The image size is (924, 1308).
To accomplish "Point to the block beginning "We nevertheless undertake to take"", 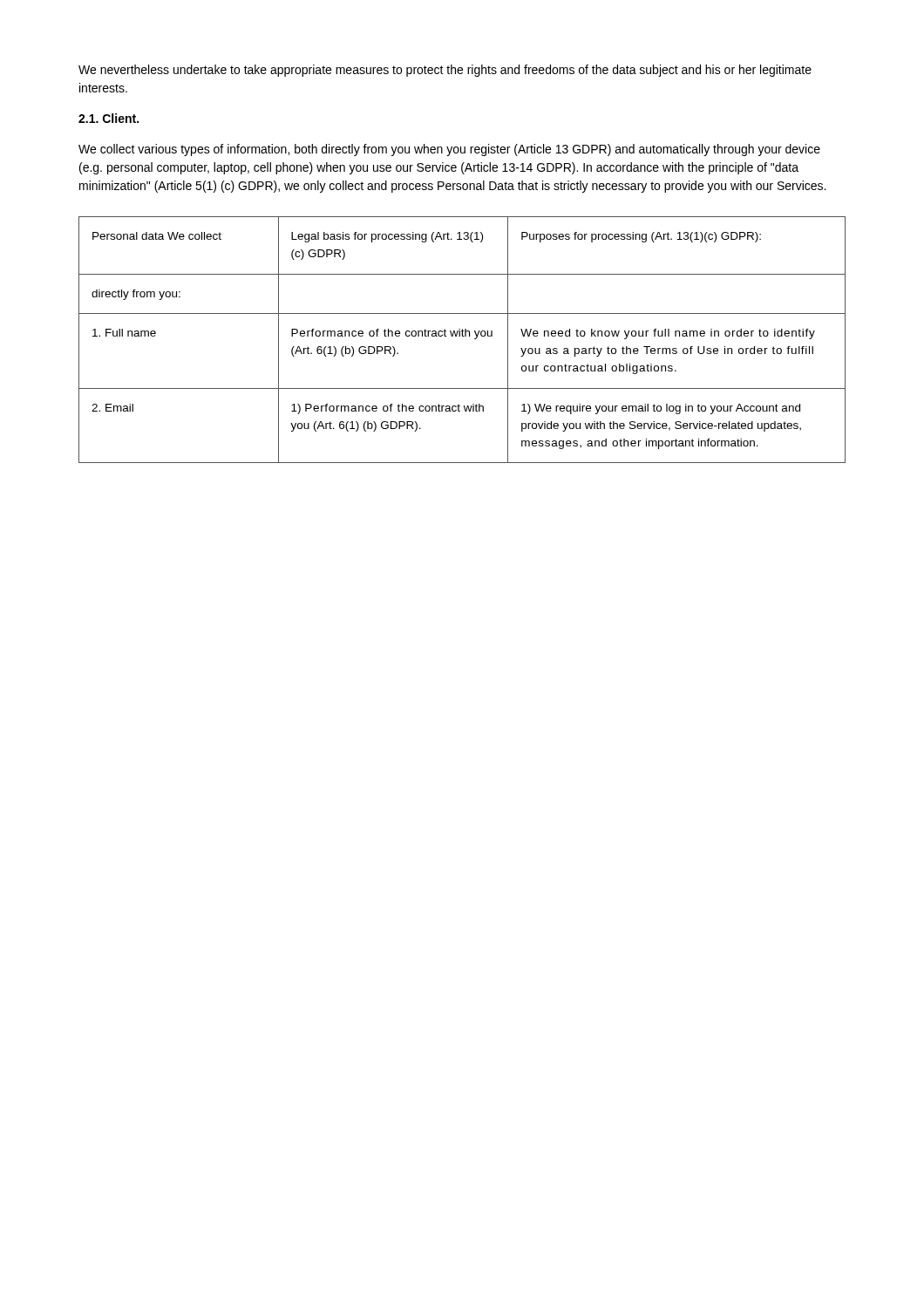I will (445, 79).
